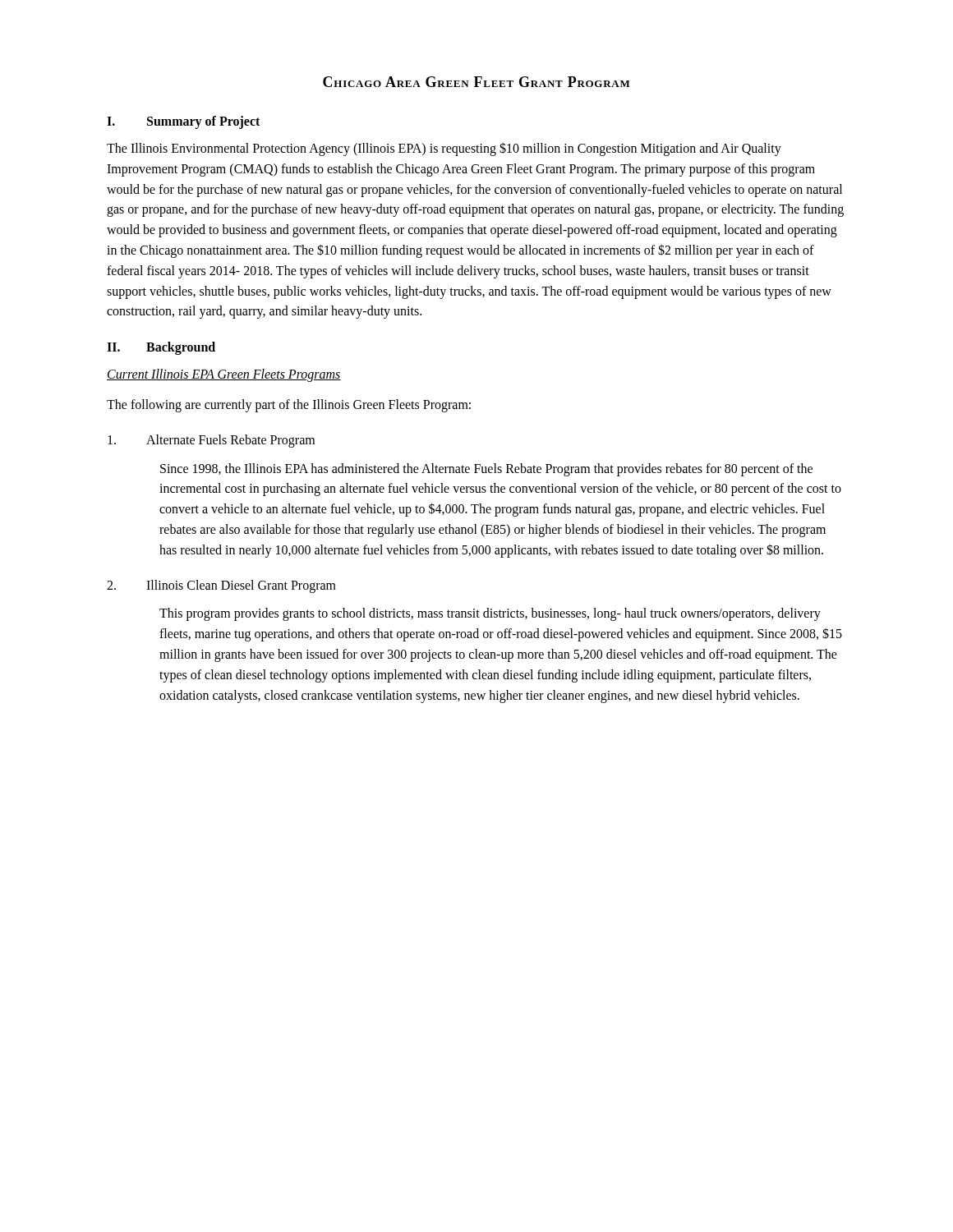Point to the text block starting "The Illinois Environmental Protection Agency"
The width and height of the screenshot is (953, 1232).
coord(475,230)
